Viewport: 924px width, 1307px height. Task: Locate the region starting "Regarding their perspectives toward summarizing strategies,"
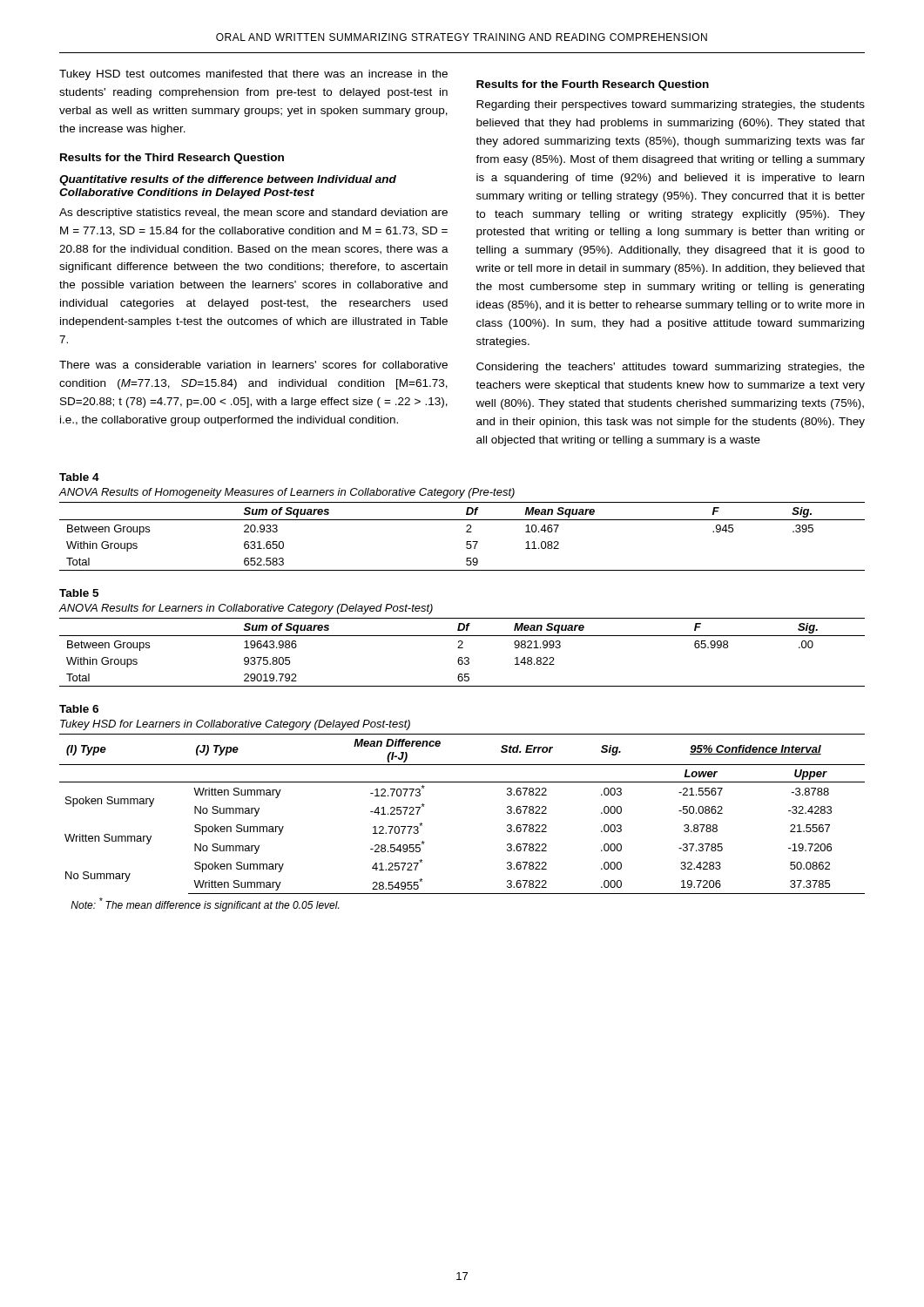pyautogui.click(x=670, y=273)
